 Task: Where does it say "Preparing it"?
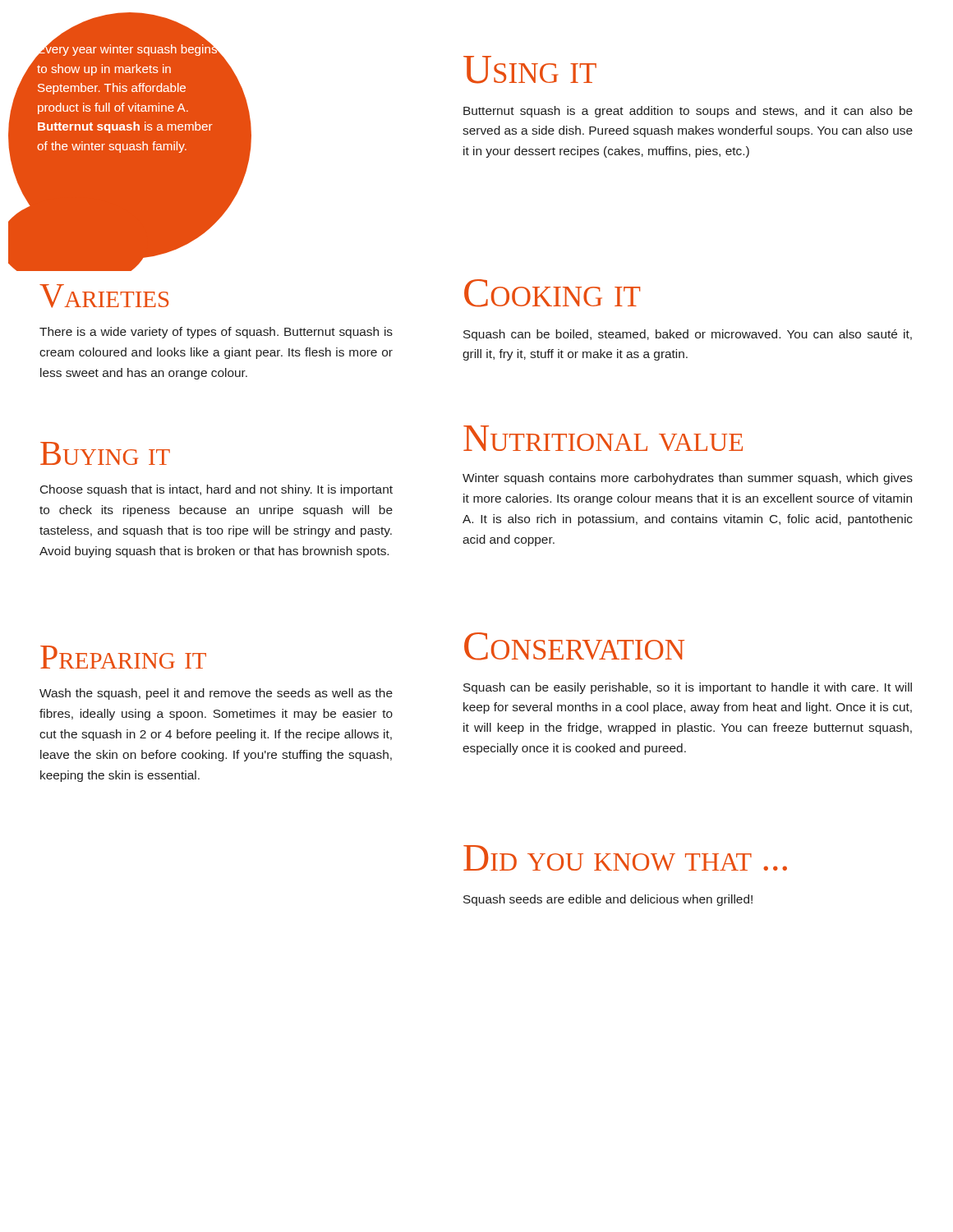pos(123,657)
